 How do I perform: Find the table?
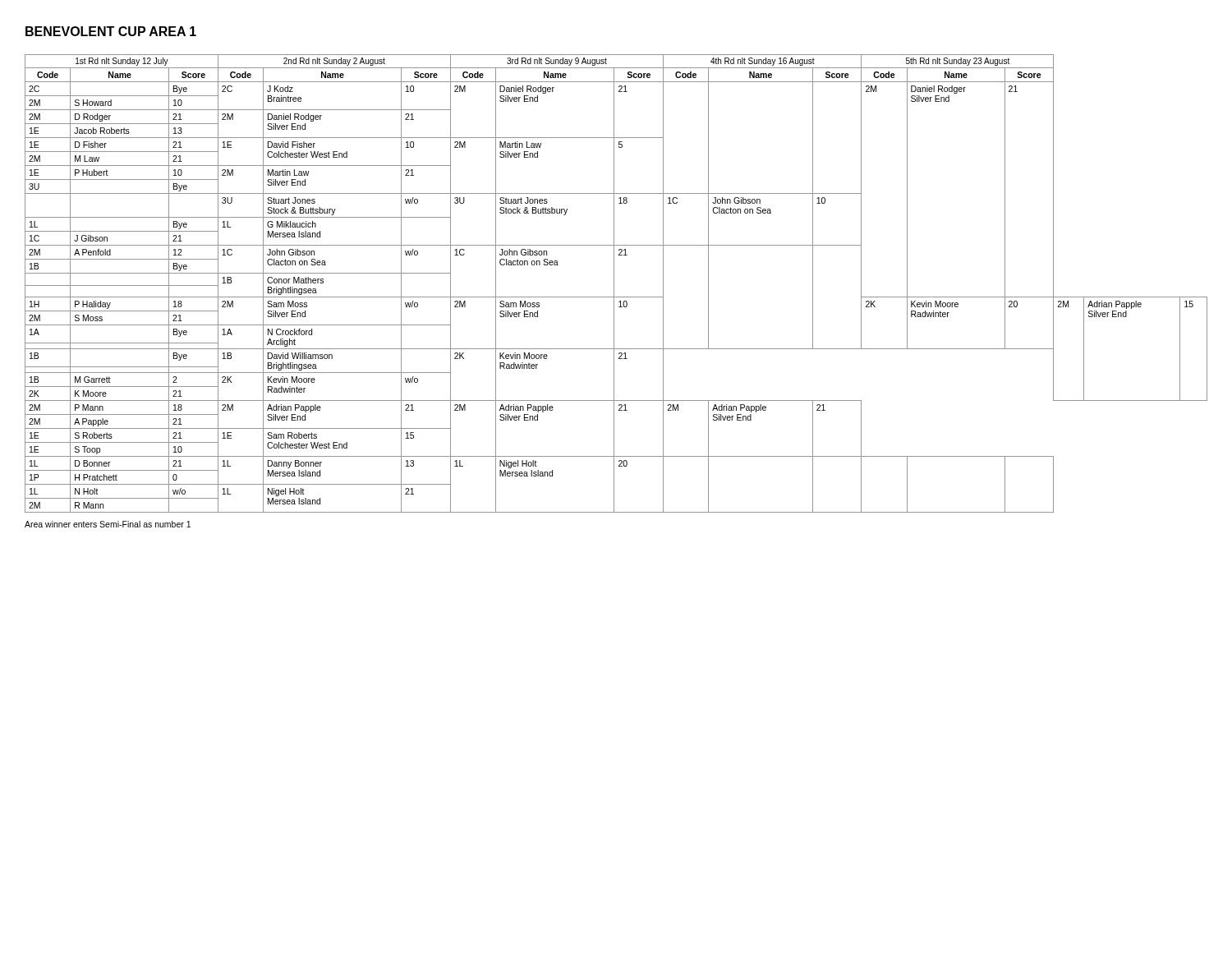(616, 283)
